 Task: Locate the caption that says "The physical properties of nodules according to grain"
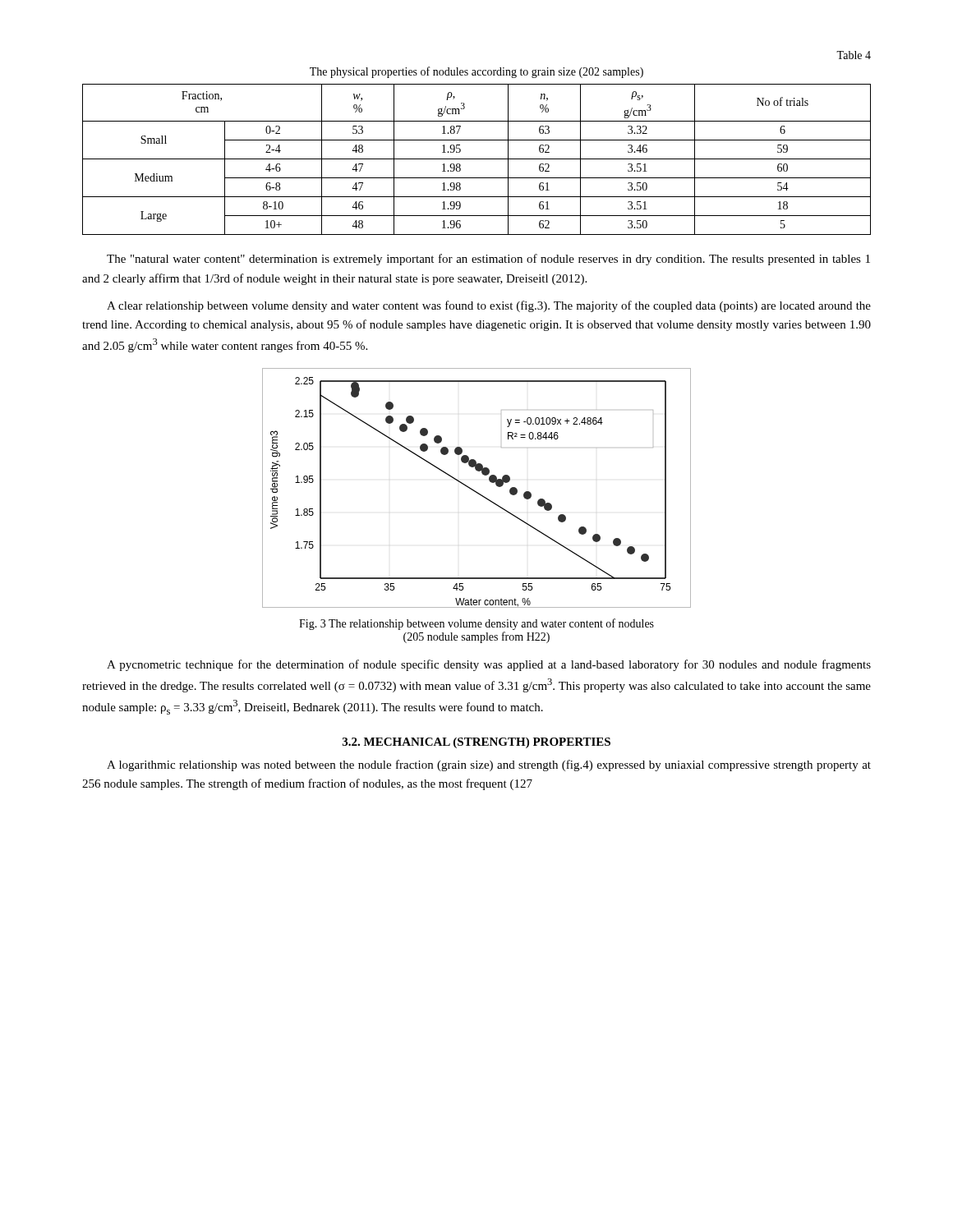[x=476, y=72]
